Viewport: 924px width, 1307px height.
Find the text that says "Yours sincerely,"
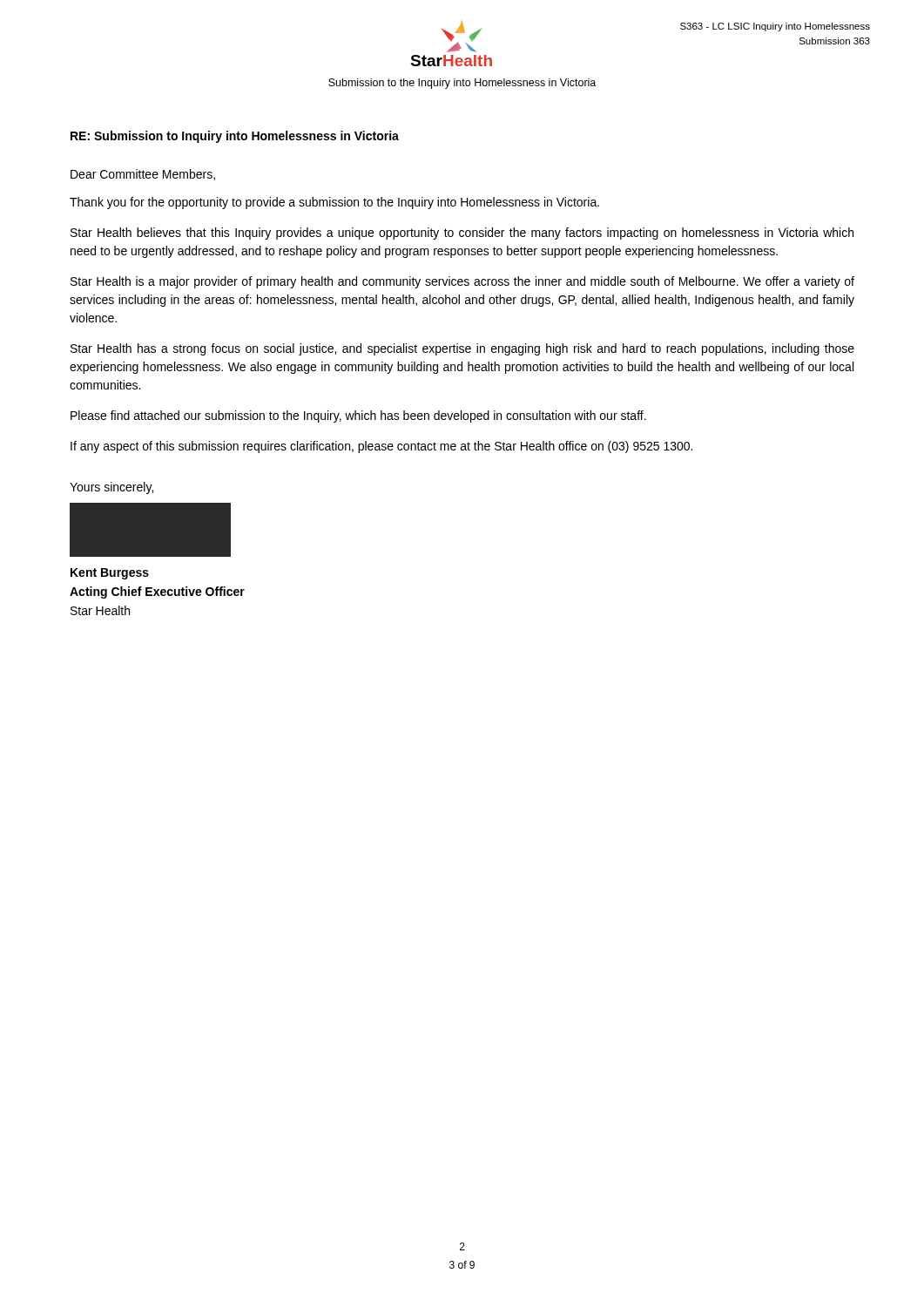point(112,487)
